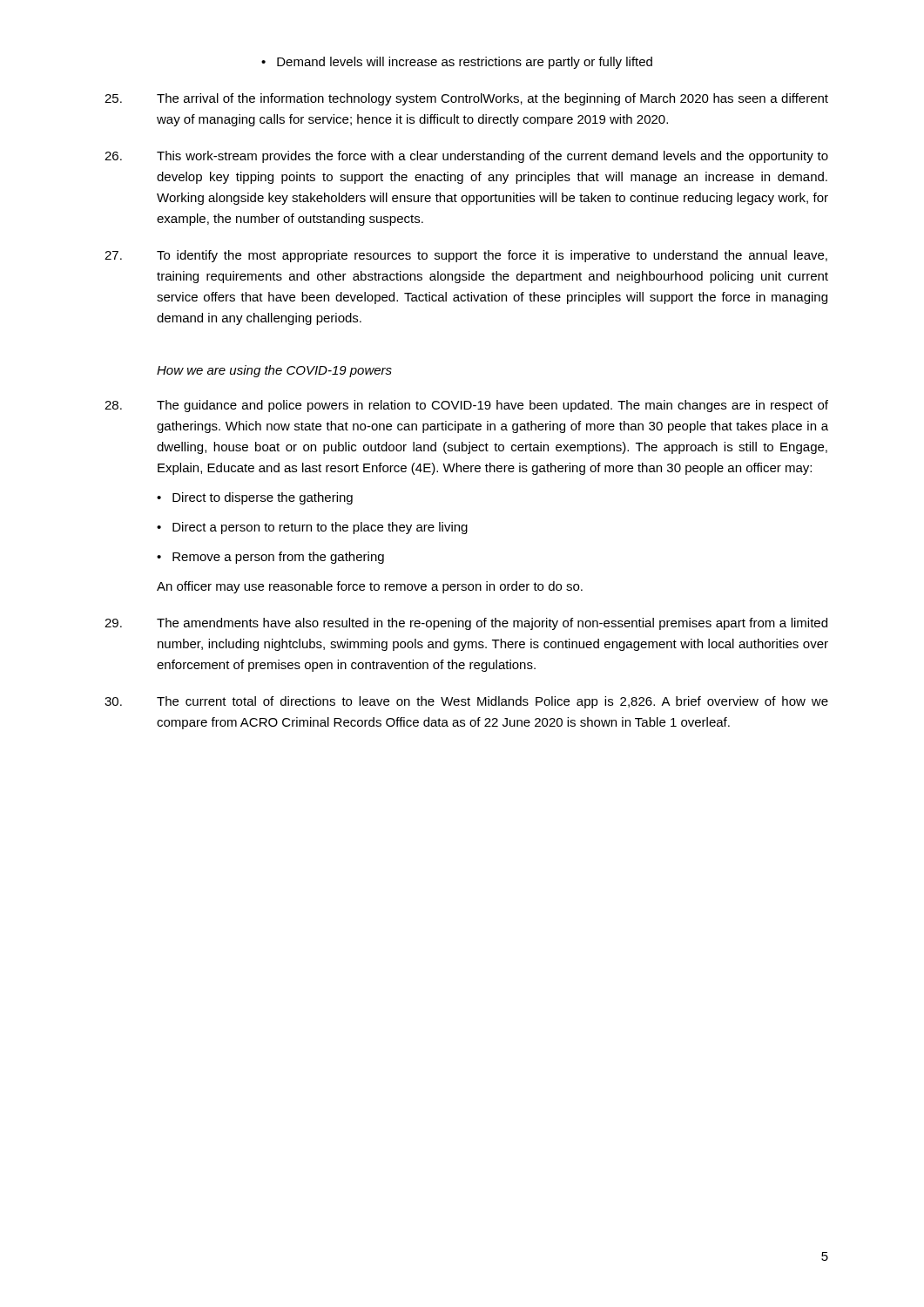Find the text block that says "The arrival of the information"
Image resolution: width=924 pixels, height=1307 pixels.
tap(466, 108)
